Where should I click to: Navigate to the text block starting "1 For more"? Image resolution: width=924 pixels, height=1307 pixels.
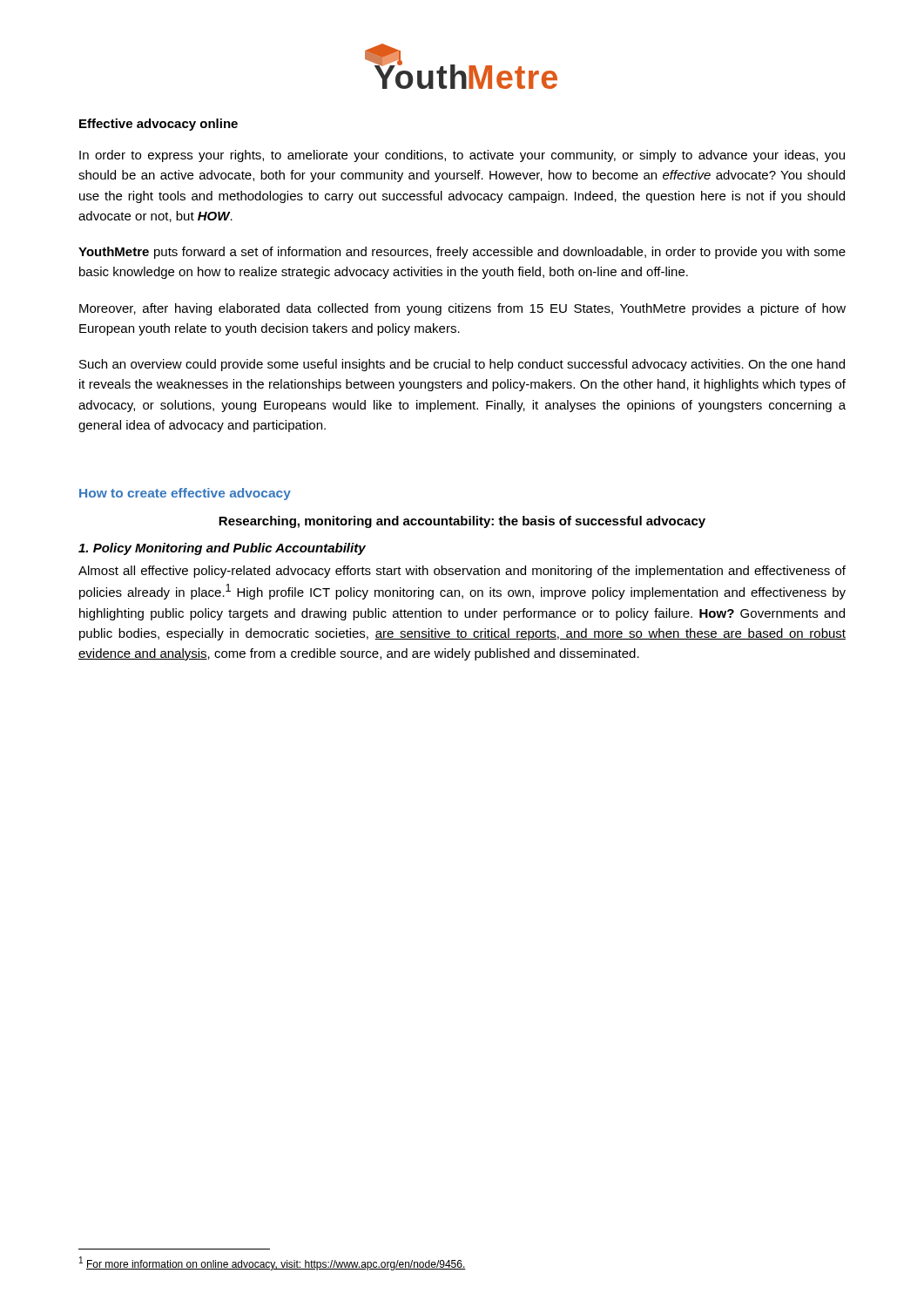272,1263
